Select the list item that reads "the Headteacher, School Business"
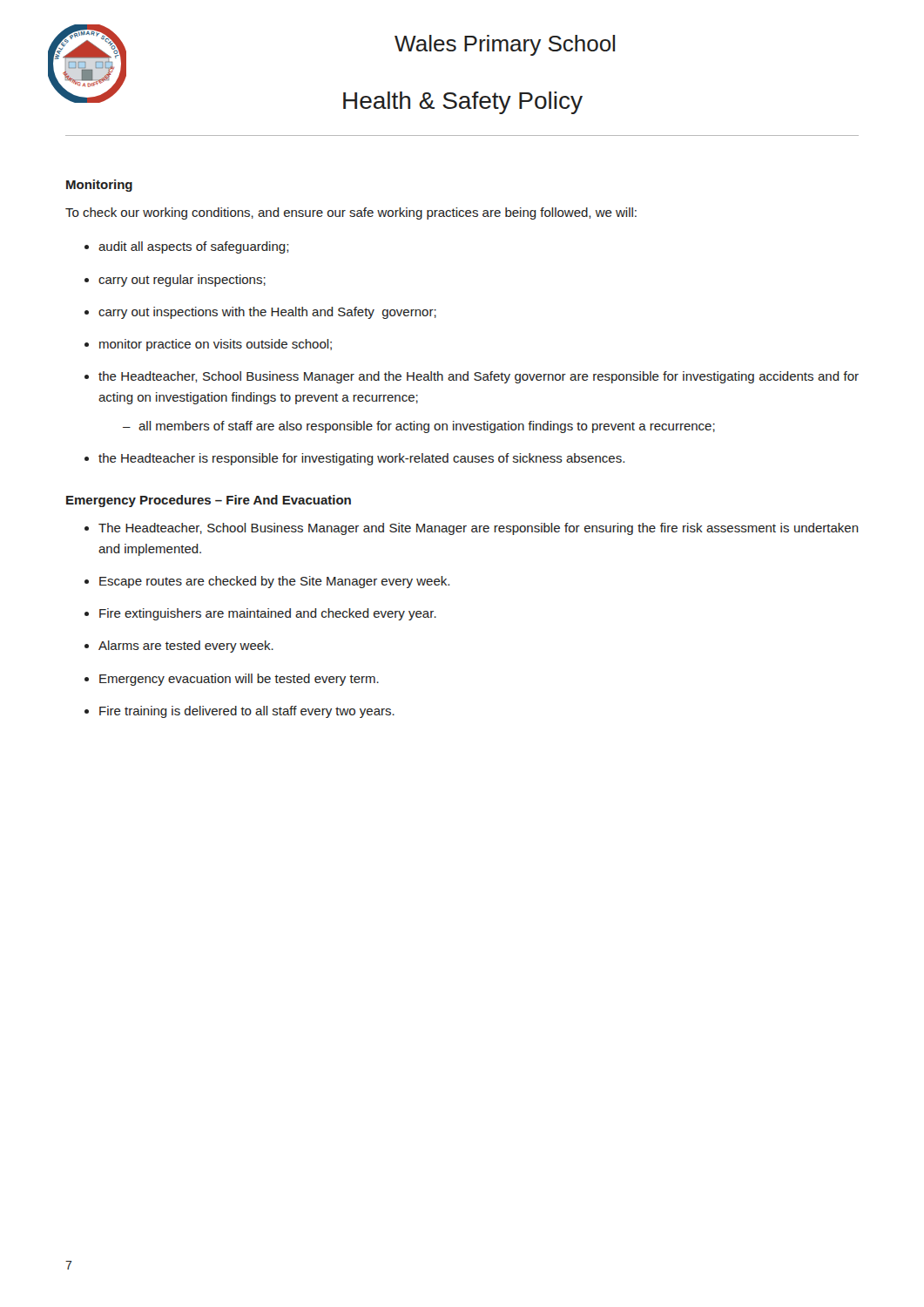Image resolution: width=924 pixels, height=1307 pixels. pos(479,377)
